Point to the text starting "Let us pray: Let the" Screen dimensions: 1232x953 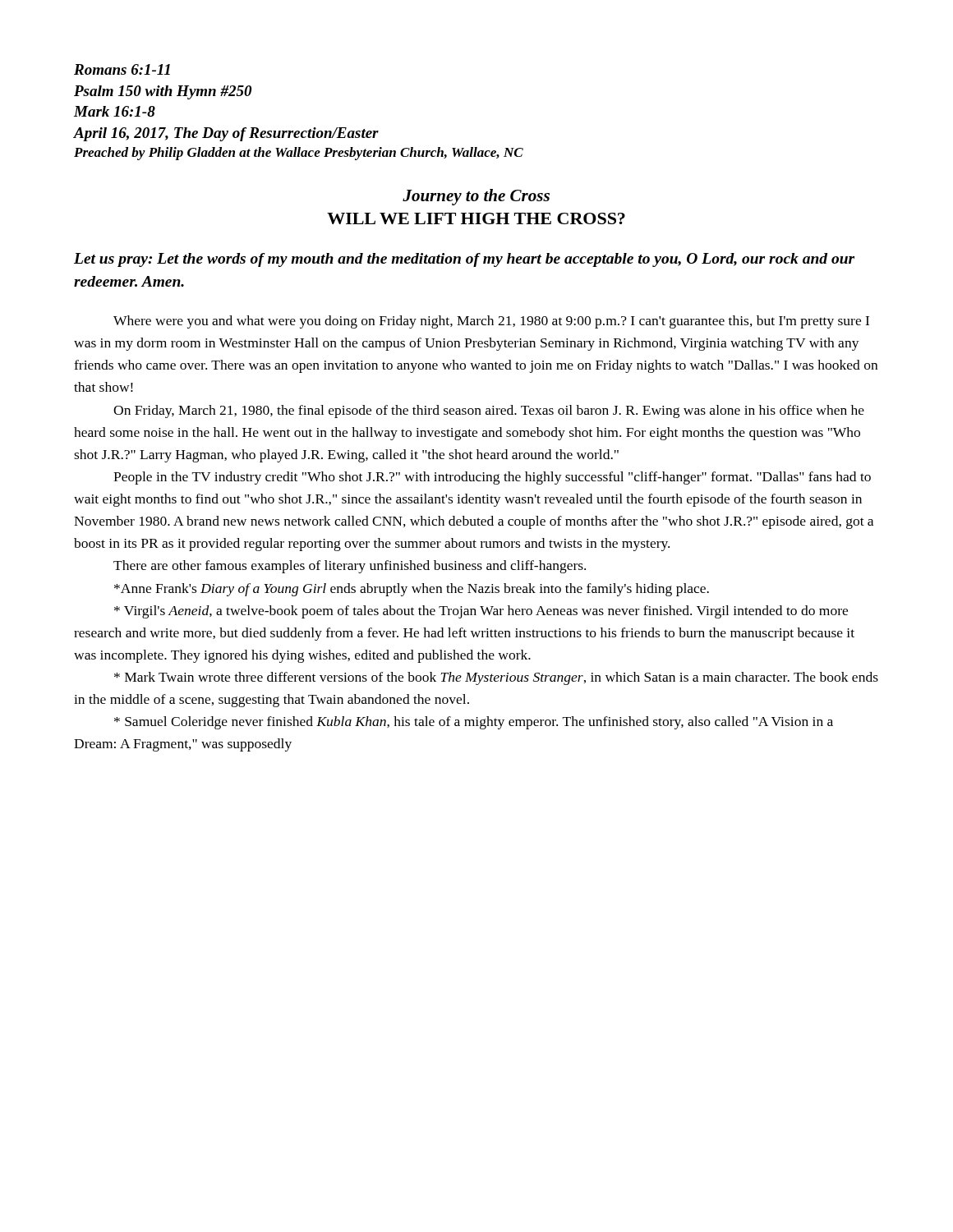click(464, 270)
